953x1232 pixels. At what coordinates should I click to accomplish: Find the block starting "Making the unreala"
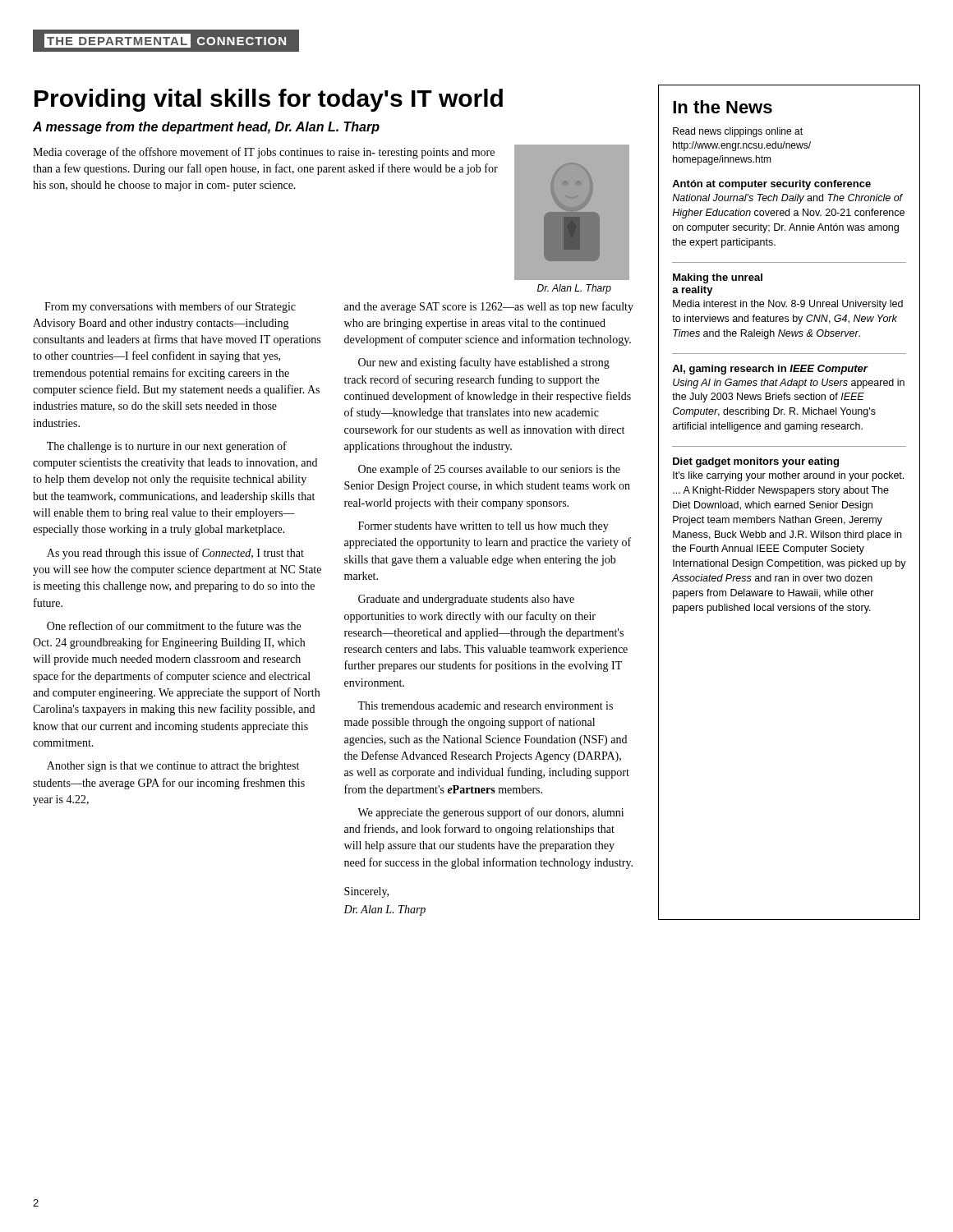point(718,278)
